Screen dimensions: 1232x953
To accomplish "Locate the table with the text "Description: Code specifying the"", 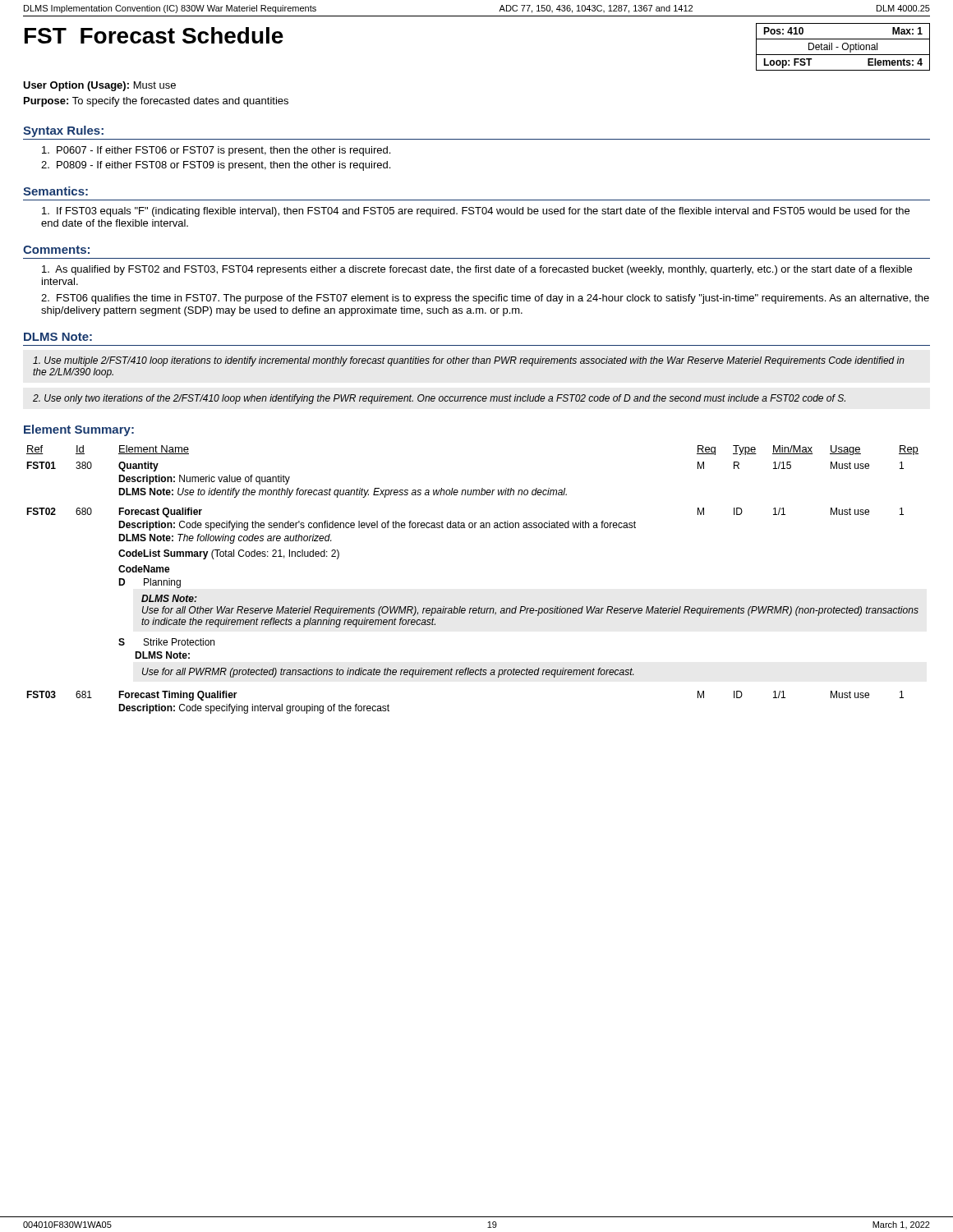I will [476, 578].
